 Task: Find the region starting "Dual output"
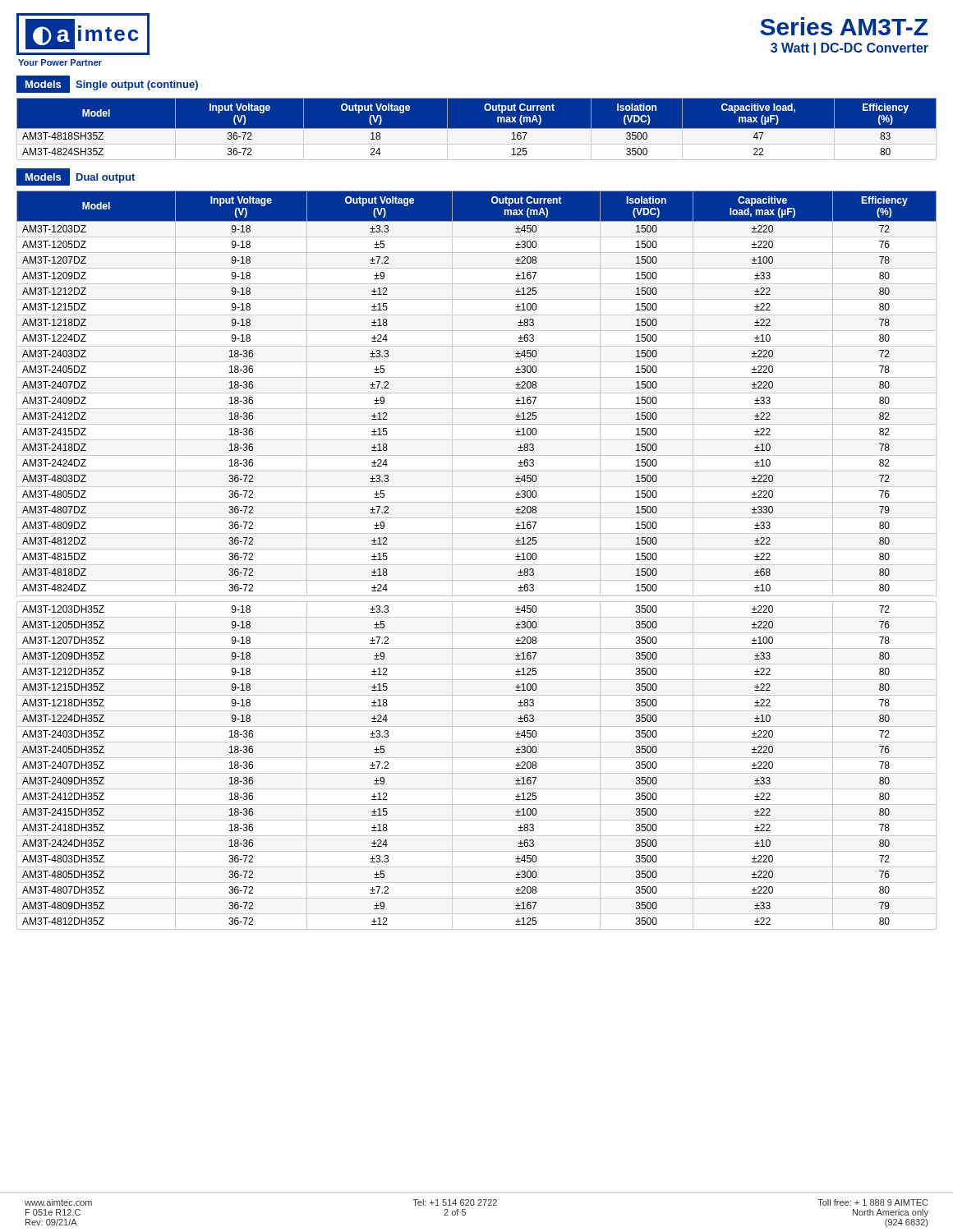104,177
